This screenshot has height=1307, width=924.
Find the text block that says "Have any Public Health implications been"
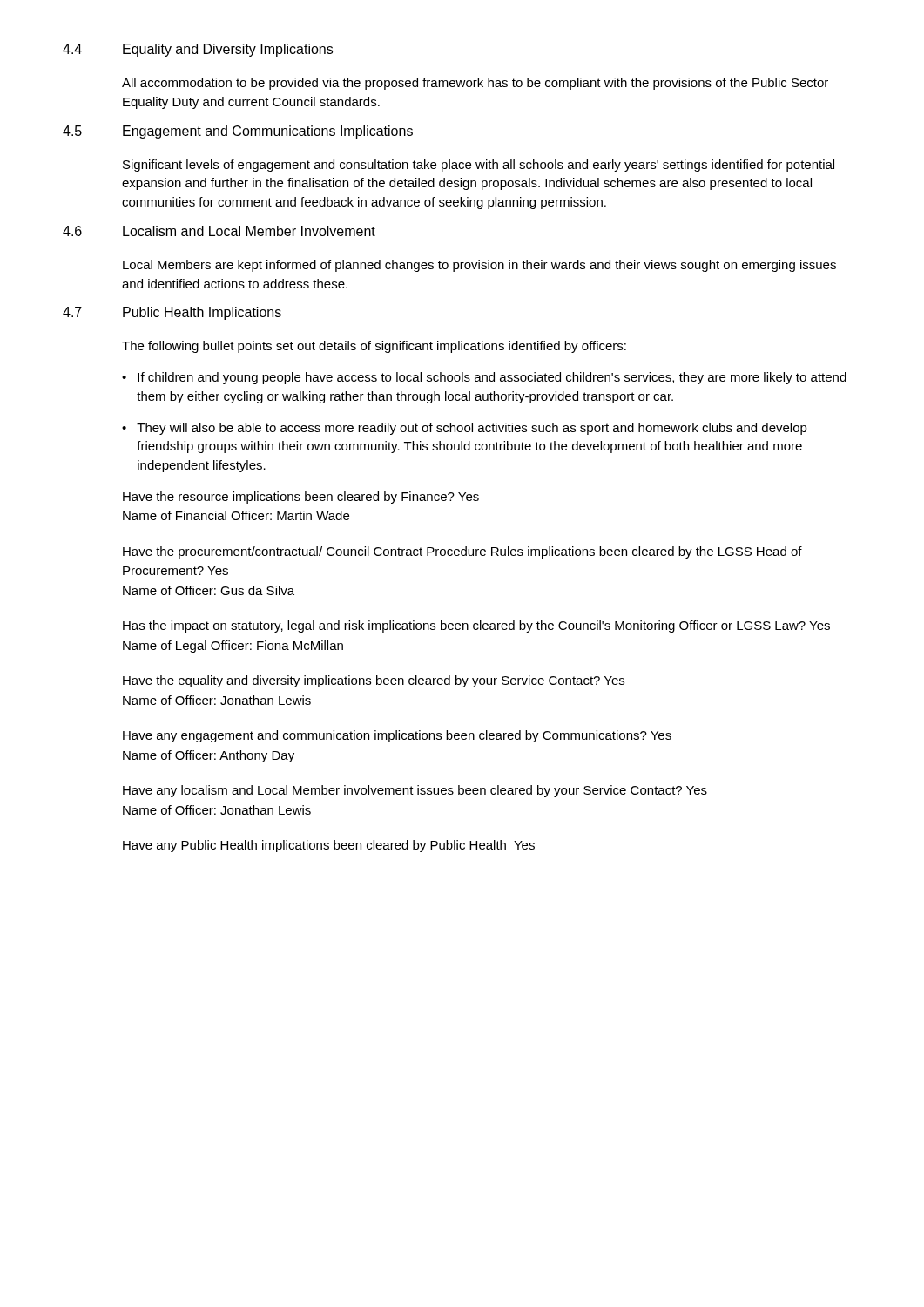tap(329, 845)
